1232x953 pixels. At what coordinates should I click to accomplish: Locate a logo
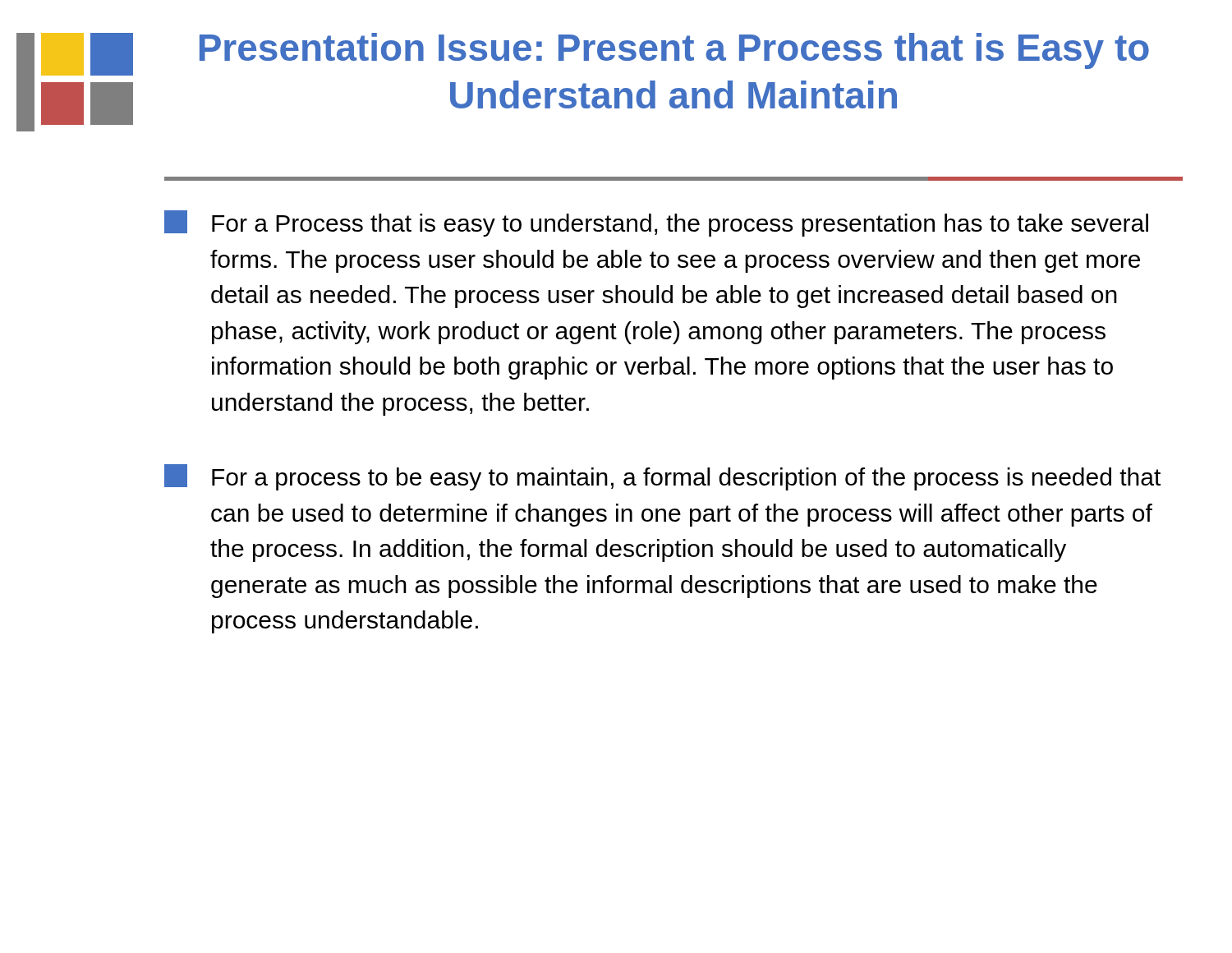pos(82,82)
